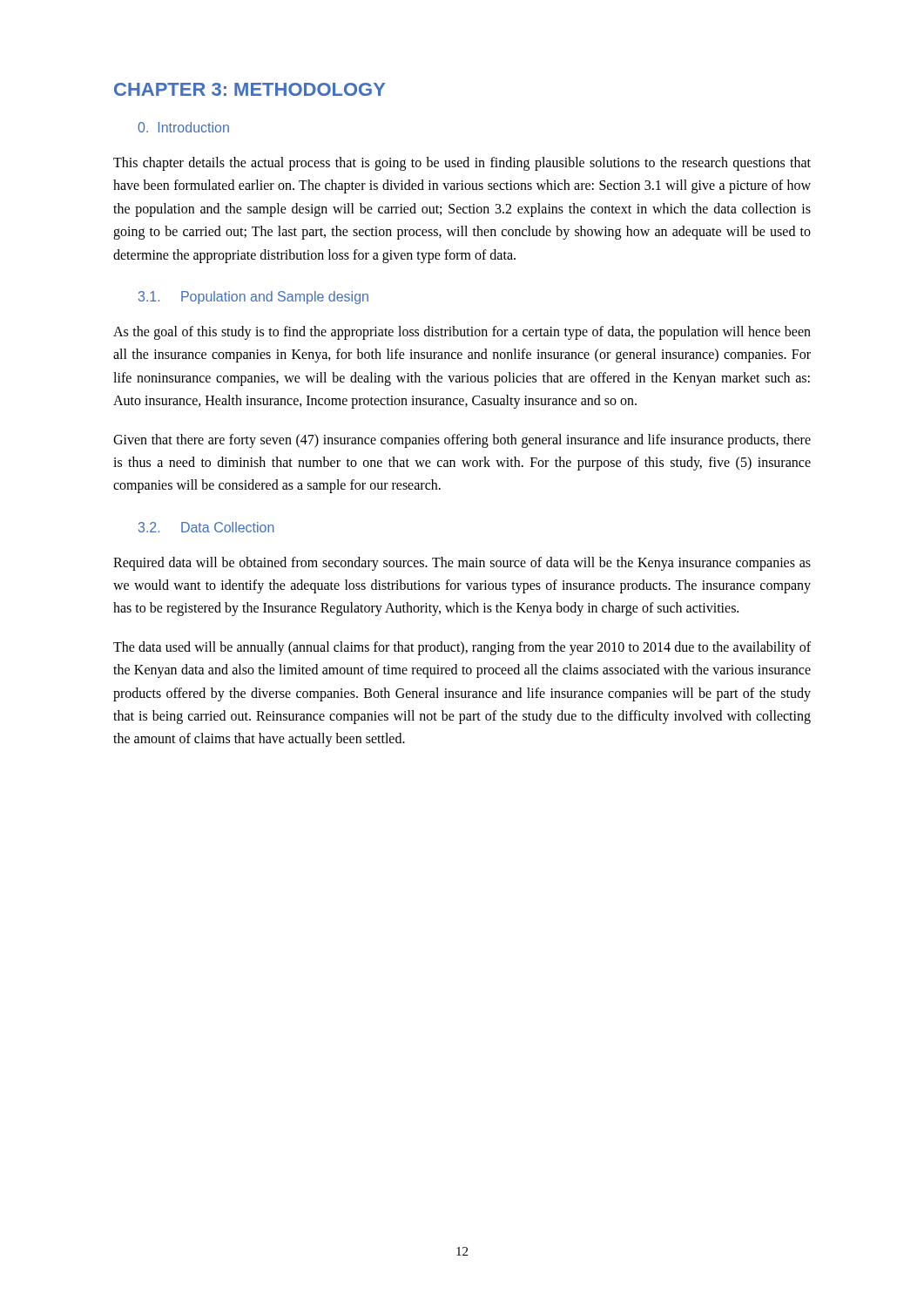Click on the region starting "This chapter details"
Screen dimensions: 1307x924
pos(462,209)
